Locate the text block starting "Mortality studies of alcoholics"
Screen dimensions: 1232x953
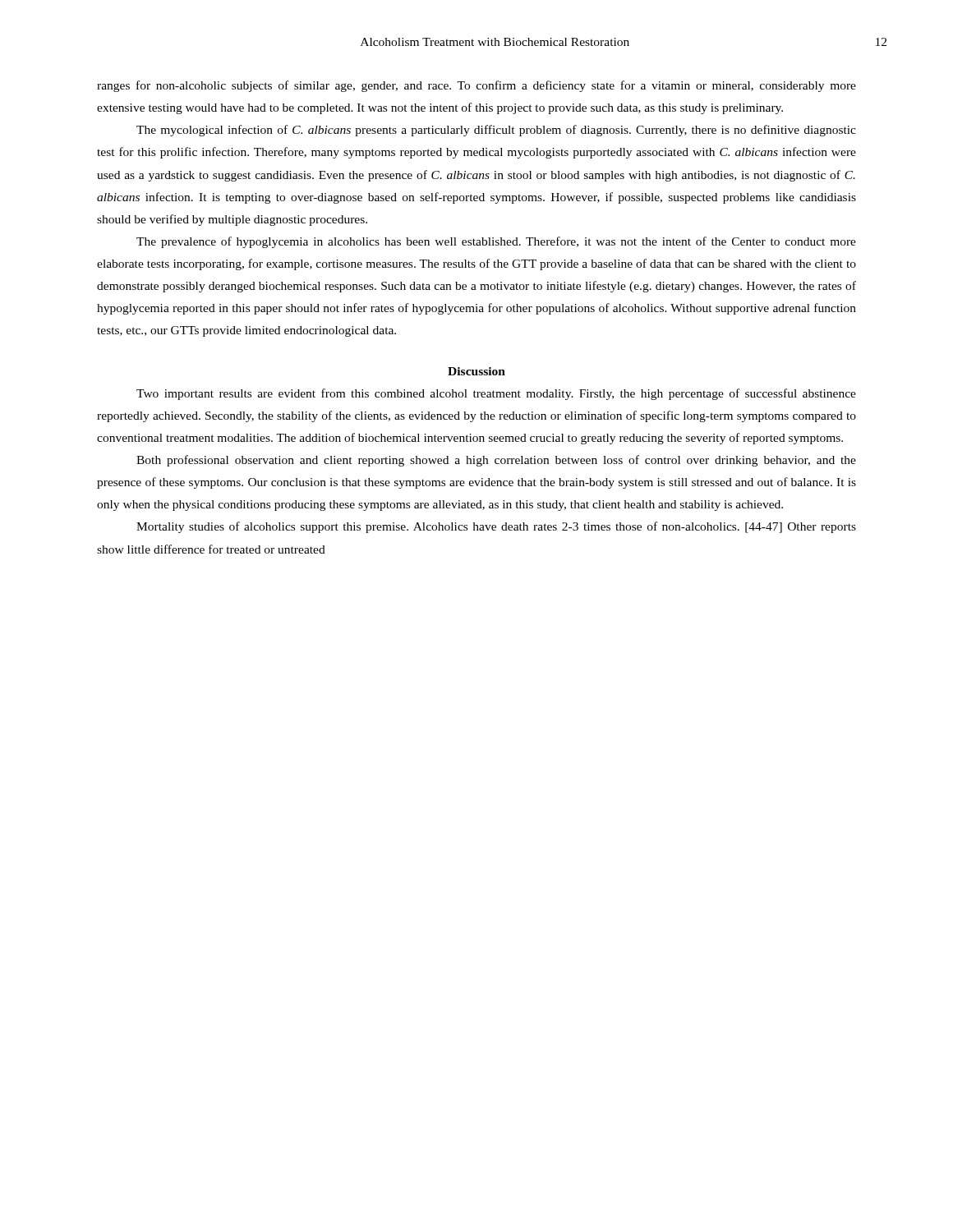pos(476,538)
